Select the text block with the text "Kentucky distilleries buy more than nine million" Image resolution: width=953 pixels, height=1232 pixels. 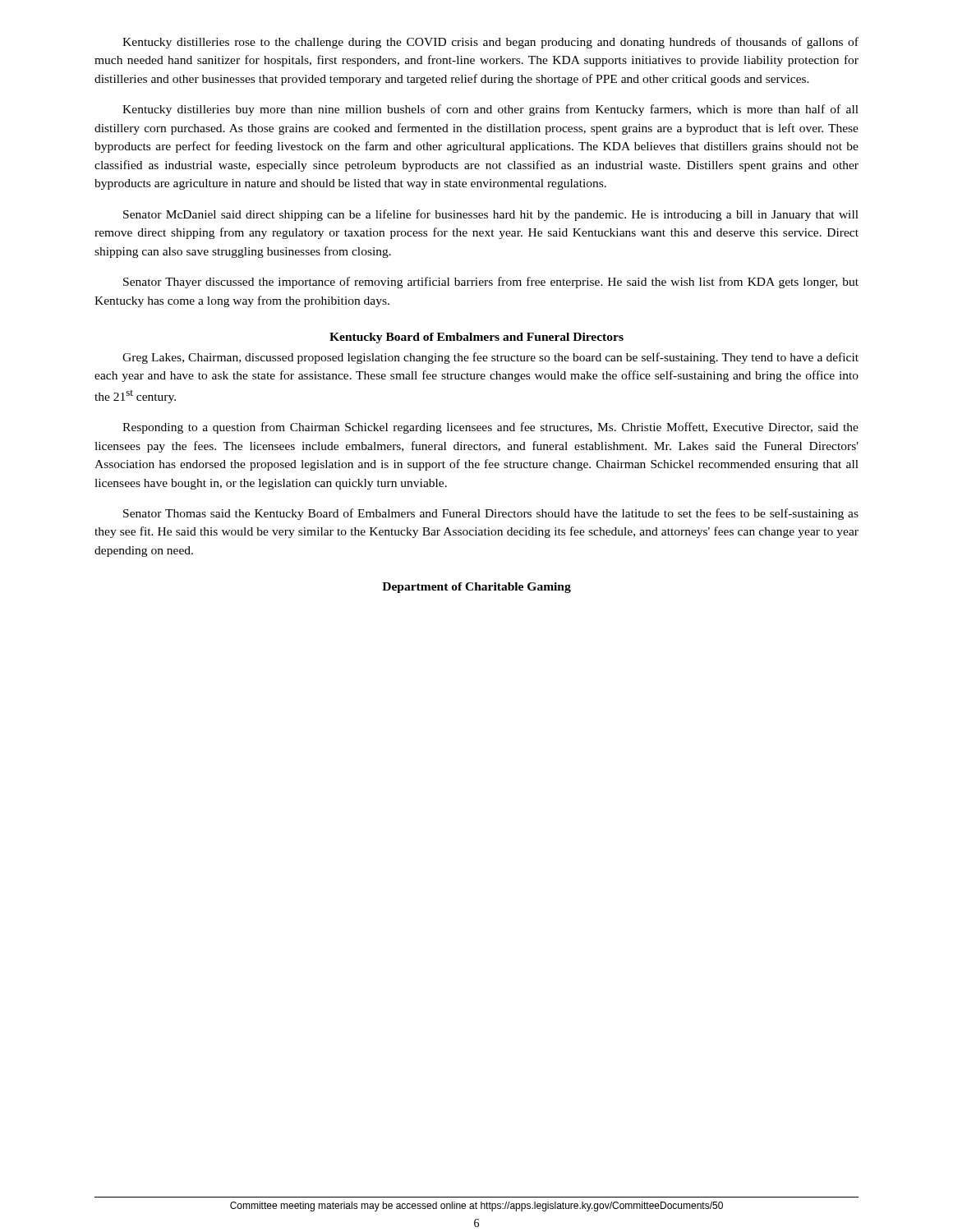tap(476, 147)
